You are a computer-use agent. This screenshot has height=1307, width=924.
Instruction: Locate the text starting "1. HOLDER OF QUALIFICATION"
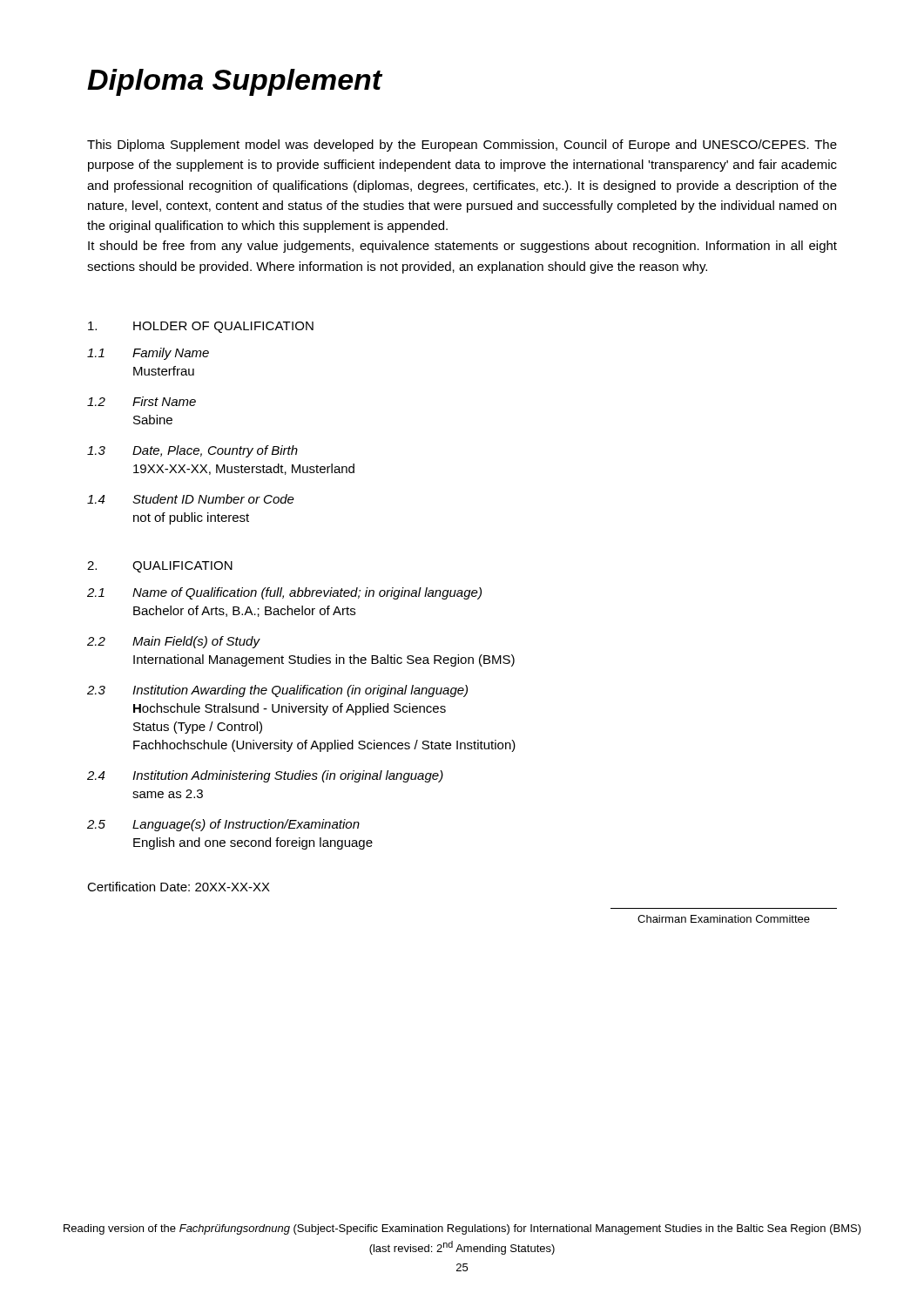201,327
